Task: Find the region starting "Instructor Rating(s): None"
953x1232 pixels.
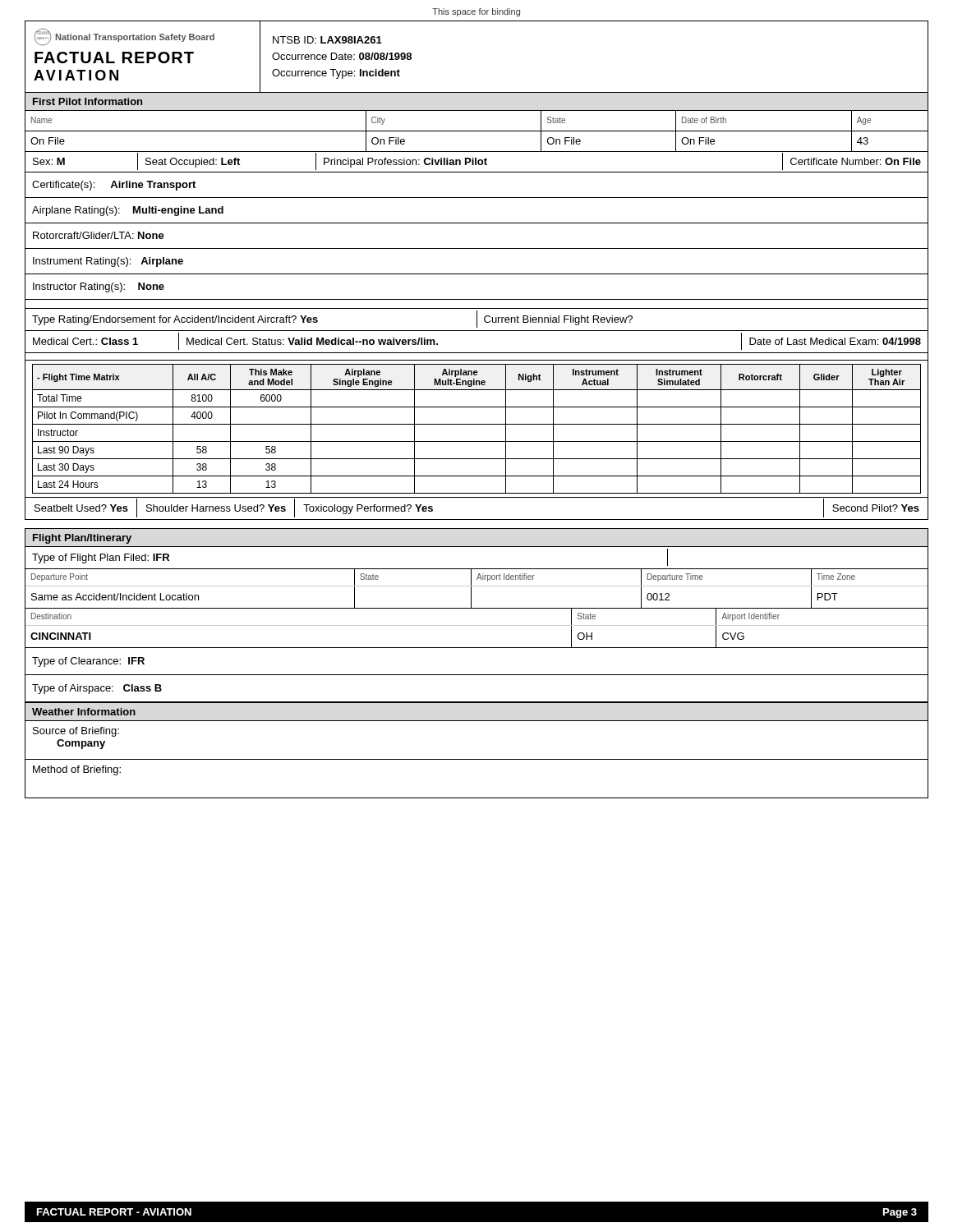Action: (x=98, y=286)
